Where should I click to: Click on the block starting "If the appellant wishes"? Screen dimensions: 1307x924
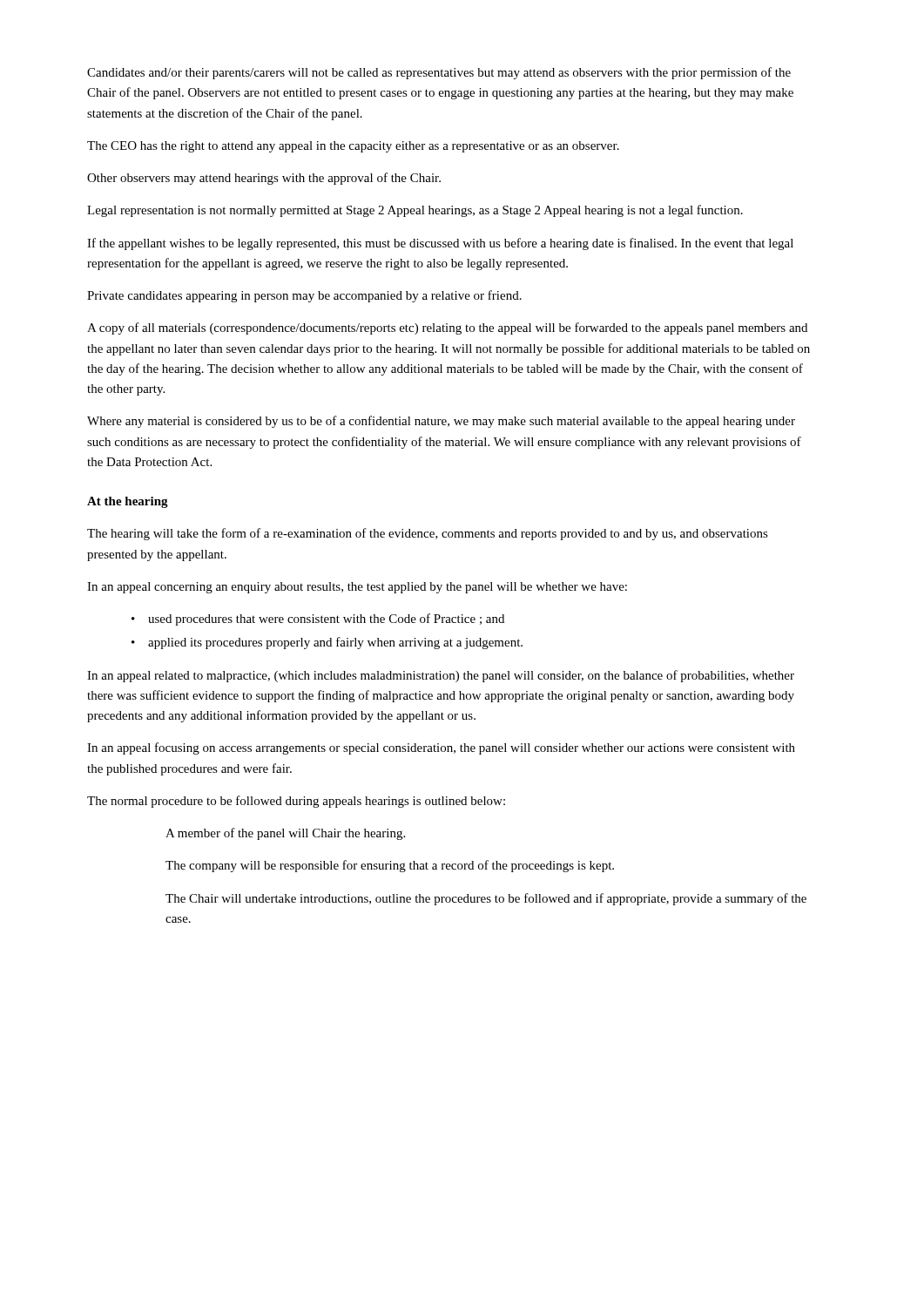pyautogui.click(x=440, y=253)
